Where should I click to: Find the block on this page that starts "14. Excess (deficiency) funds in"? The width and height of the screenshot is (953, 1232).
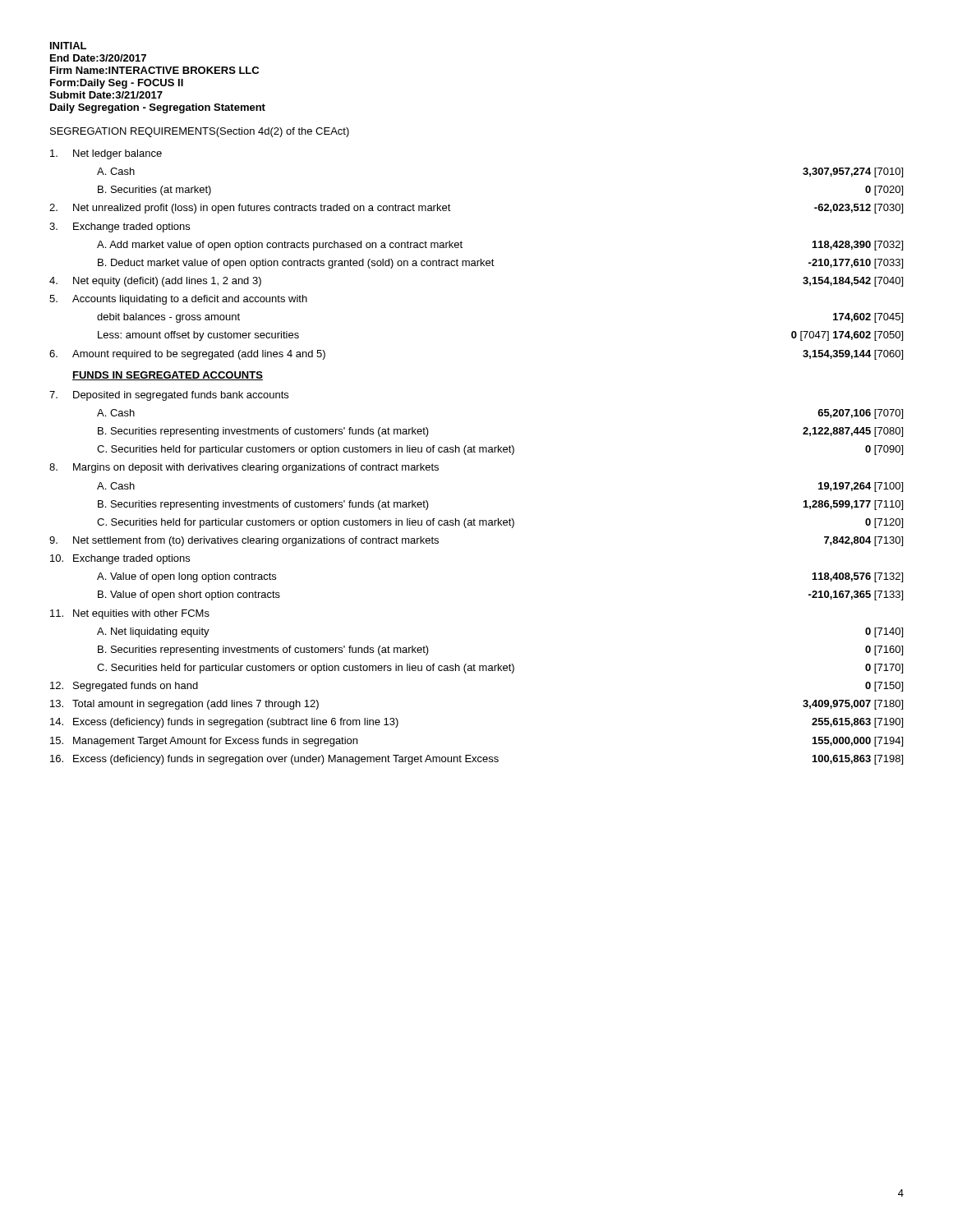[221, 722]
